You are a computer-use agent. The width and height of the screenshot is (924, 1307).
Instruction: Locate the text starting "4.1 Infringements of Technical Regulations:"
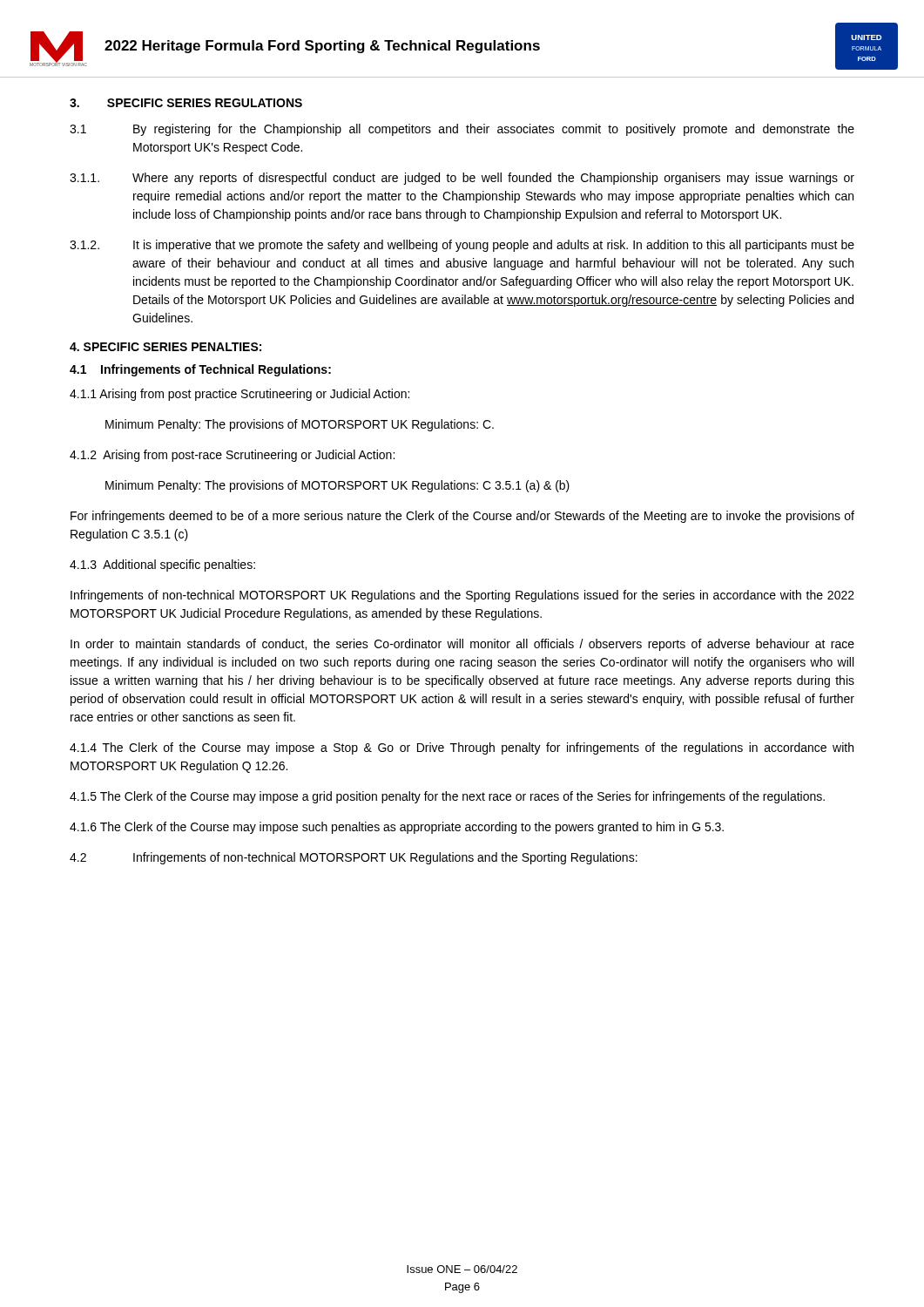201,369
